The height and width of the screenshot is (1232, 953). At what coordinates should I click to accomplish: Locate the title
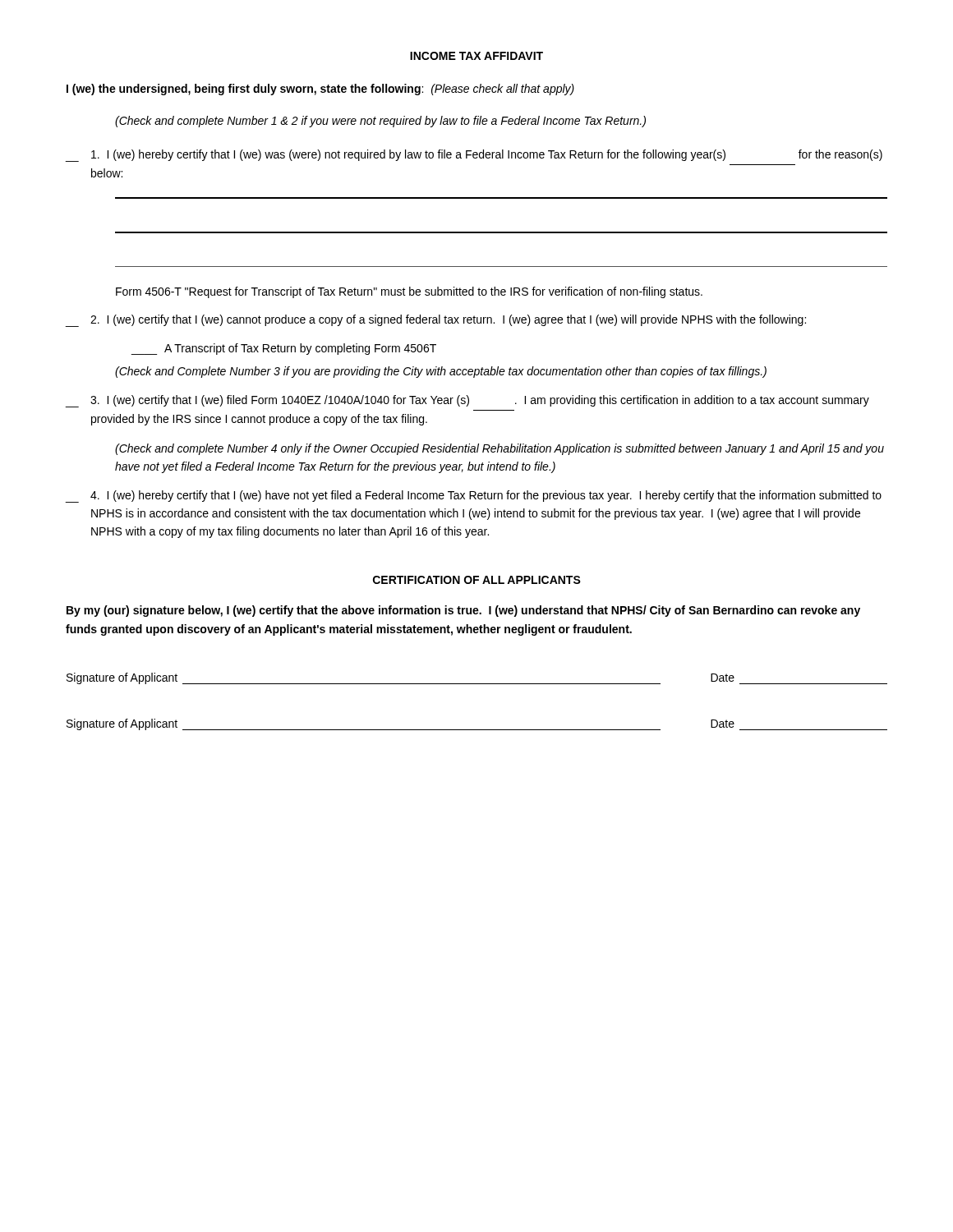tap(476, 56)
